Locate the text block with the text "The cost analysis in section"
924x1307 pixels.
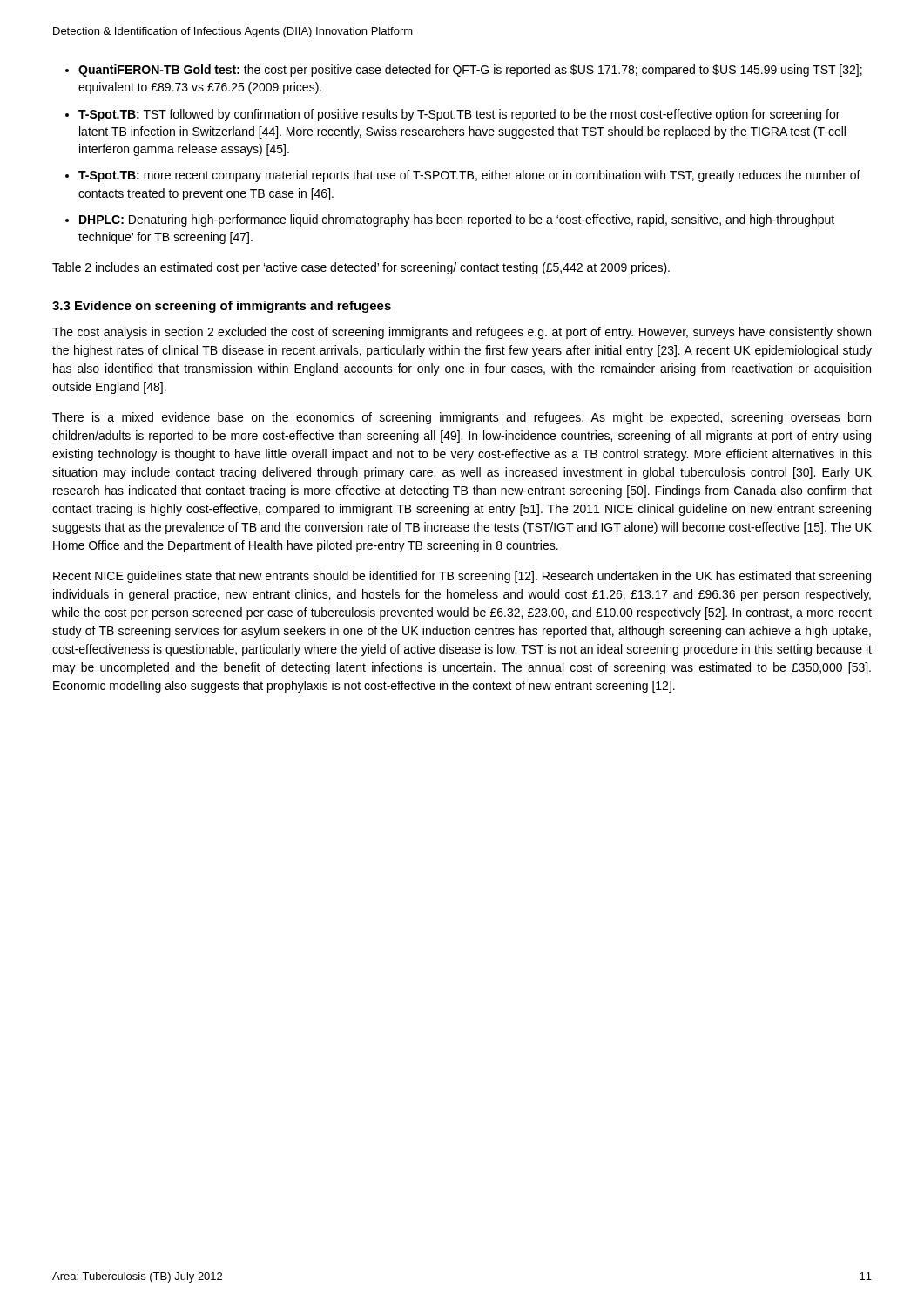coord(462,359)
